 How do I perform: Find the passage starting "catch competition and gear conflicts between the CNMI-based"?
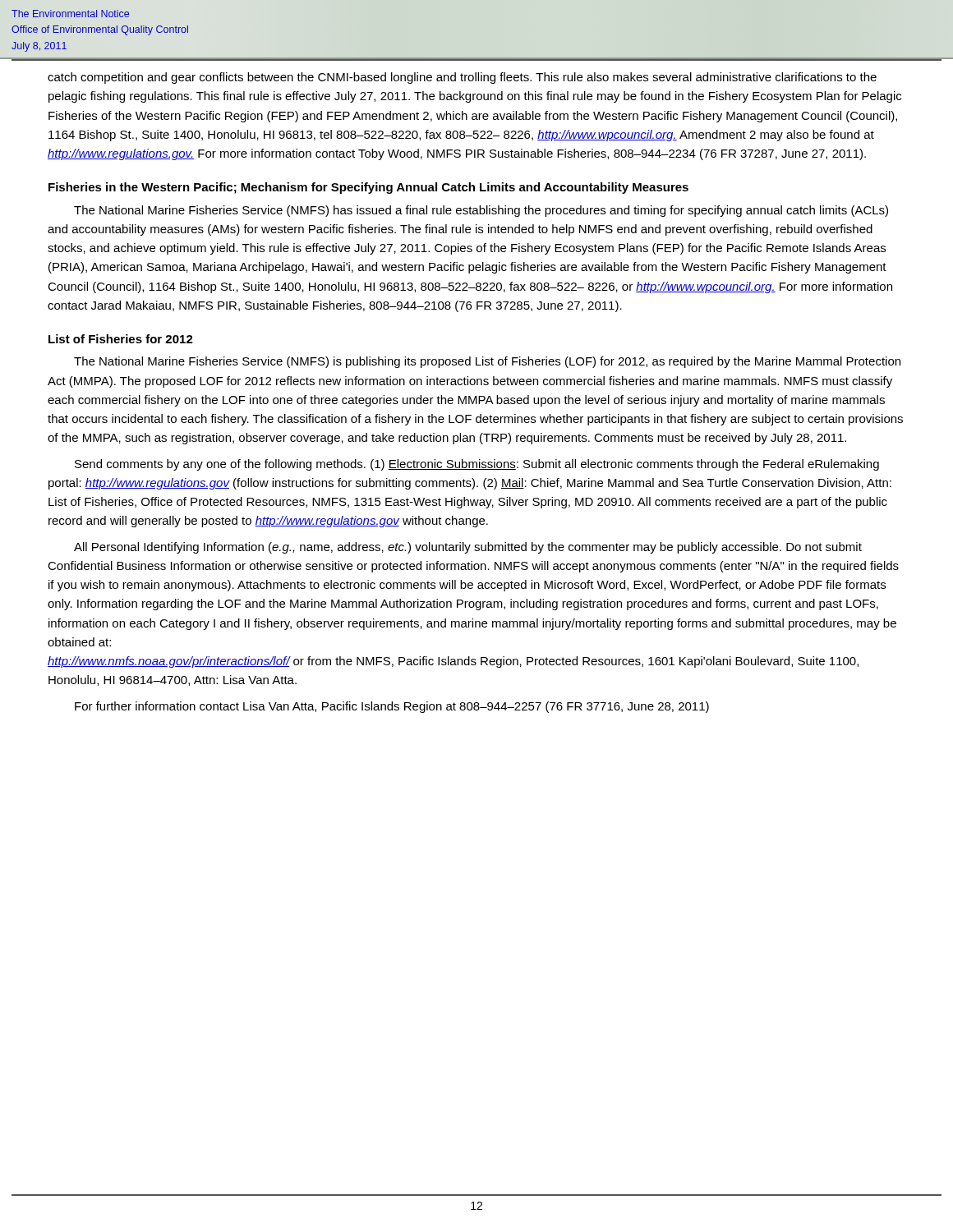coord(476,115)
